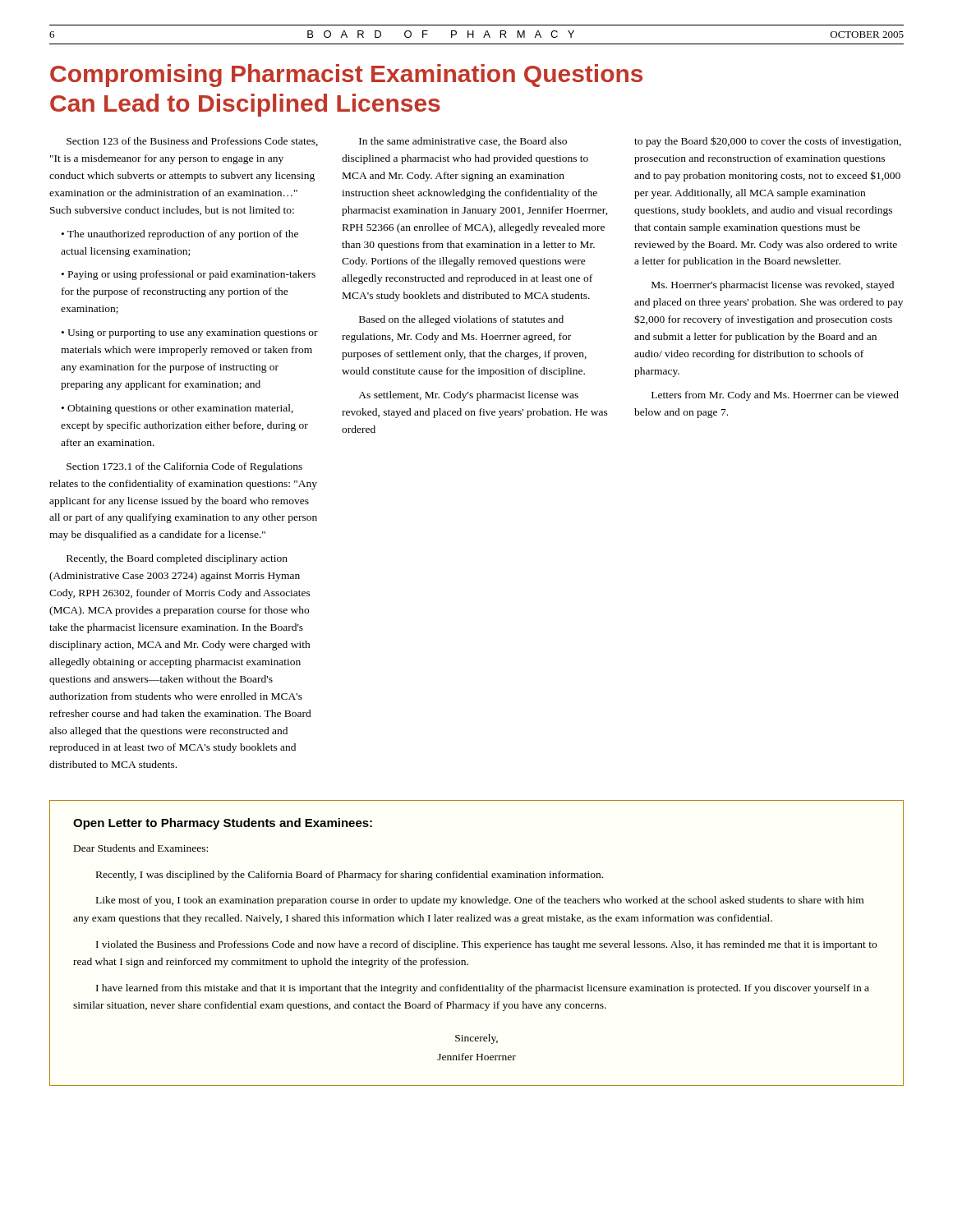The height and width of the screenshot is (1232, 953).
Task: Locate the title with the text "Compromising Pharmacist Examination Questions"
Action: click(x=346, y=88)
